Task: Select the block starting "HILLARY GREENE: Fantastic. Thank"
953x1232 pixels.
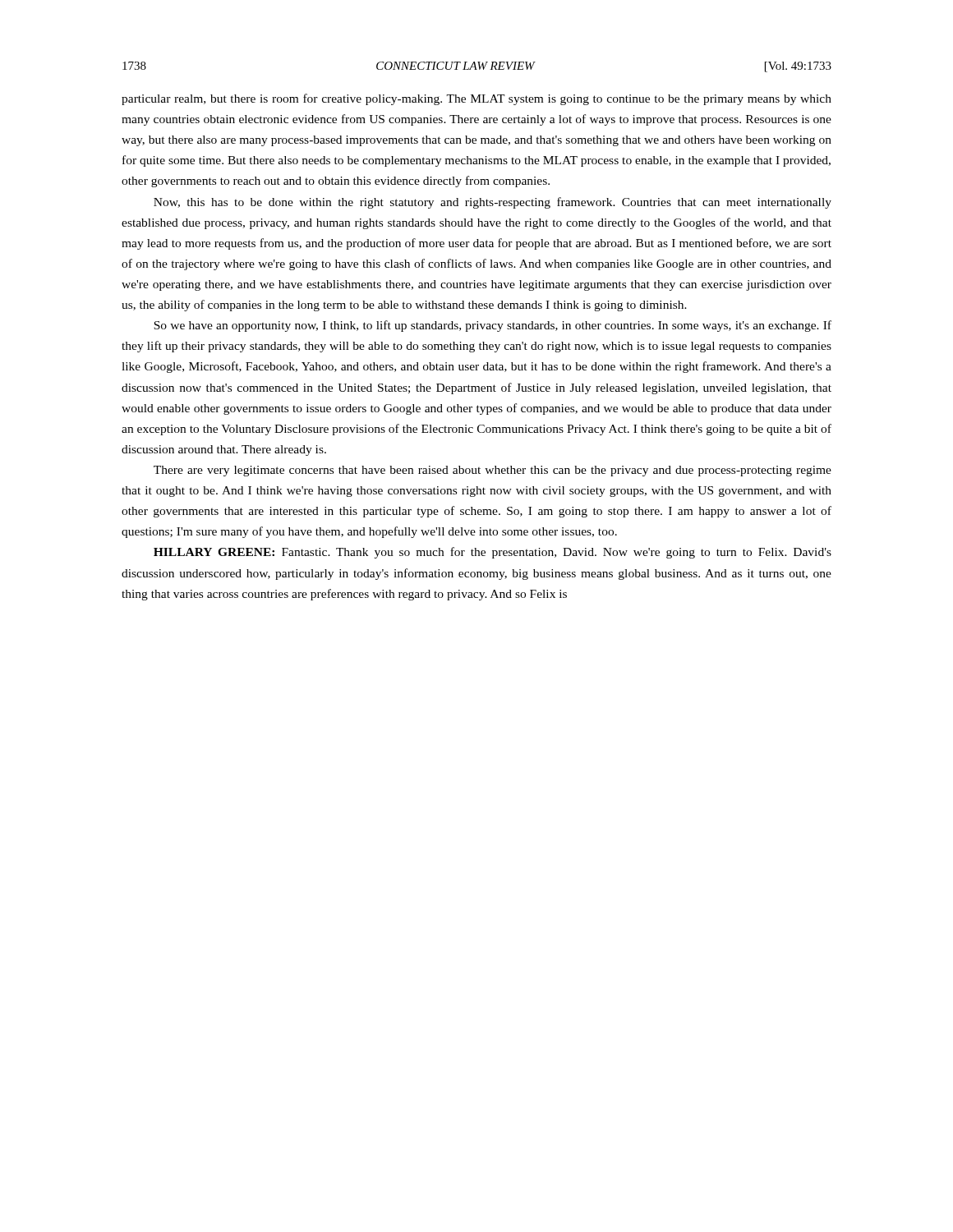Action: 476,573
